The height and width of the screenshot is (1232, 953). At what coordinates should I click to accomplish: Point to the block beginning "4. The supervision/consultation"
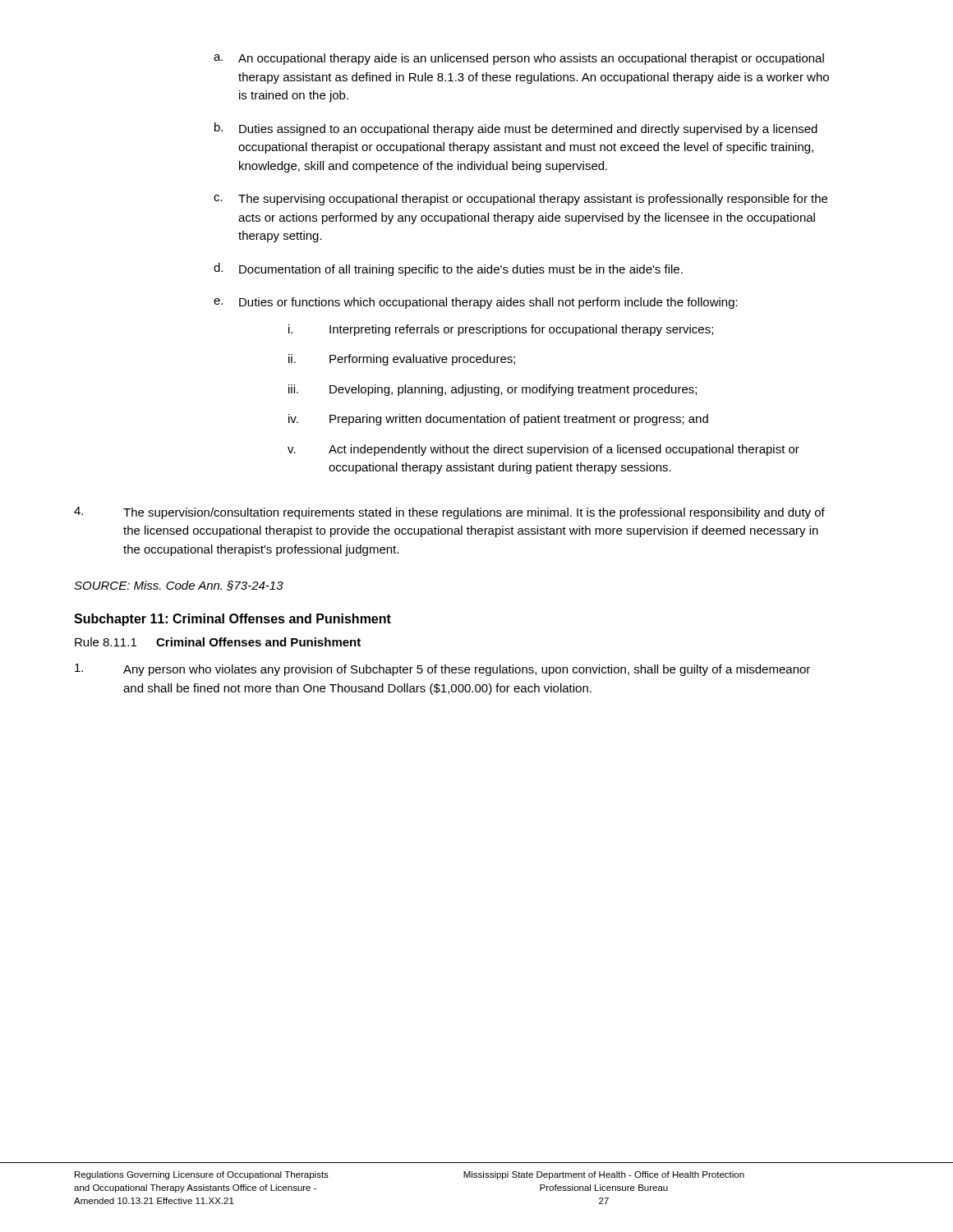point(452,531)
